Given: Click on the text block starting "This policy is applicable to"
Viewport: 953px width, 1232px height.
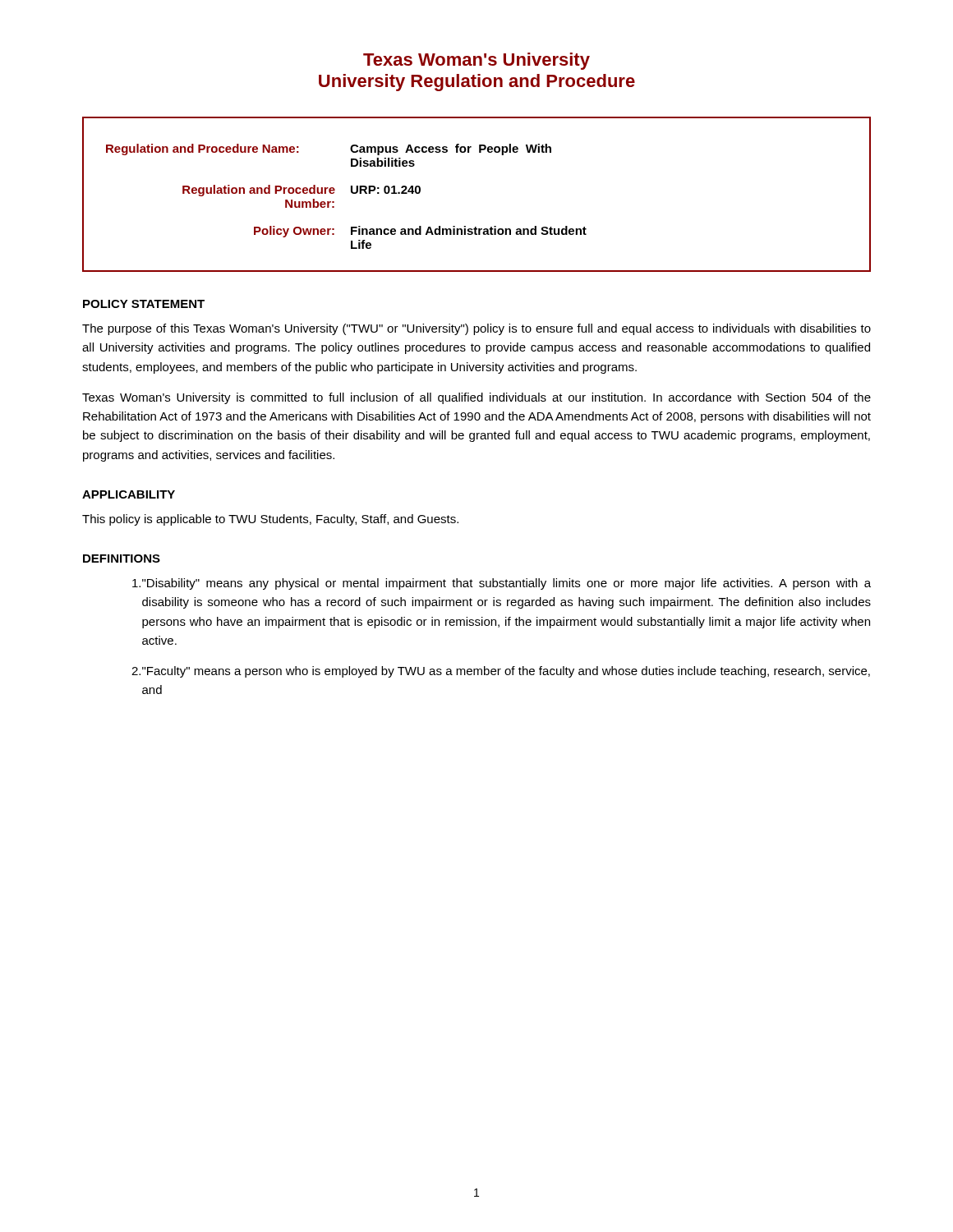Looking at the screenshot, I should (x=271, y=518).
